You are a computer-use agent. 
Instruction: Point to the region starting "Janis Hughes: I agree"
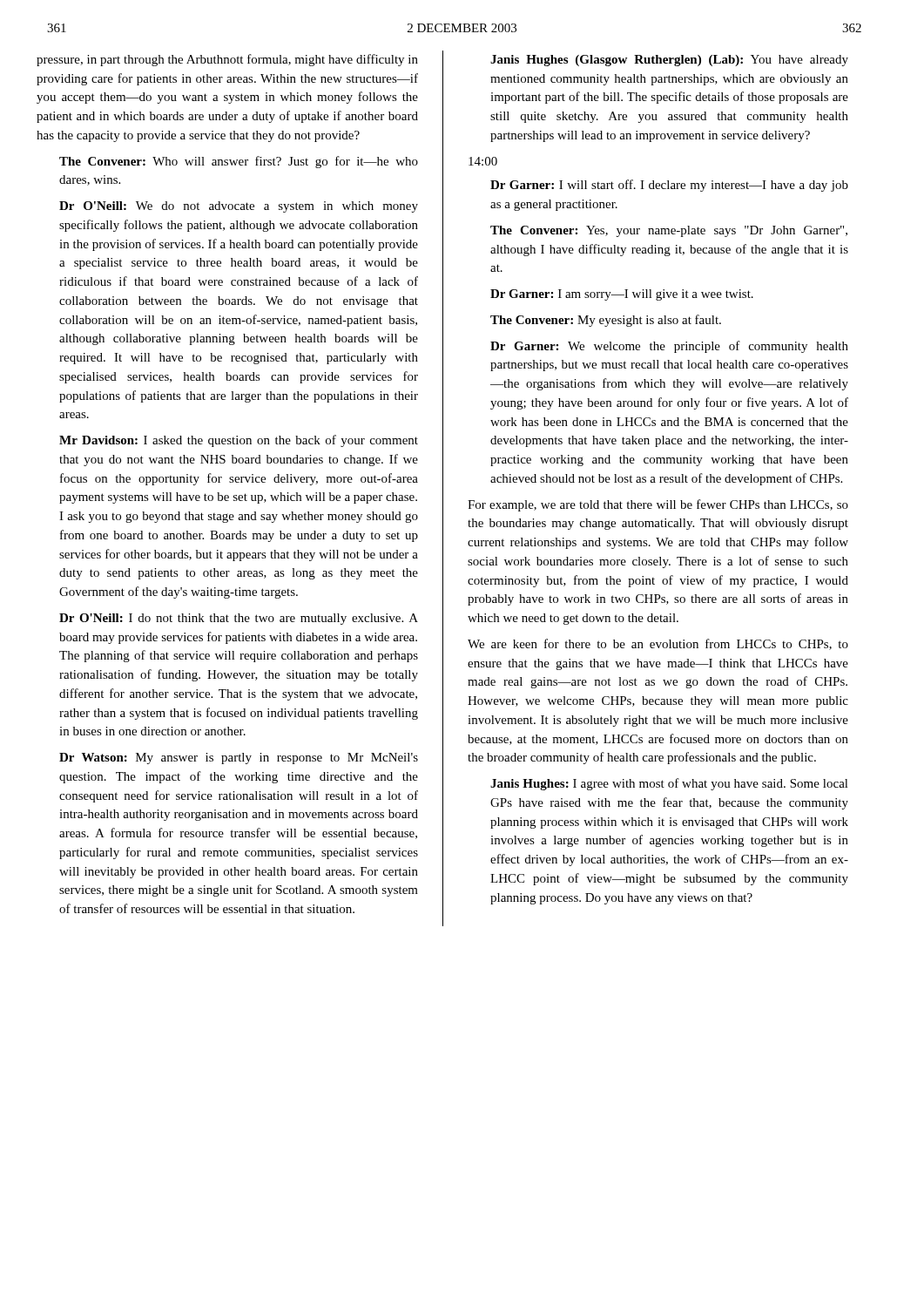[x=669, y=840]
